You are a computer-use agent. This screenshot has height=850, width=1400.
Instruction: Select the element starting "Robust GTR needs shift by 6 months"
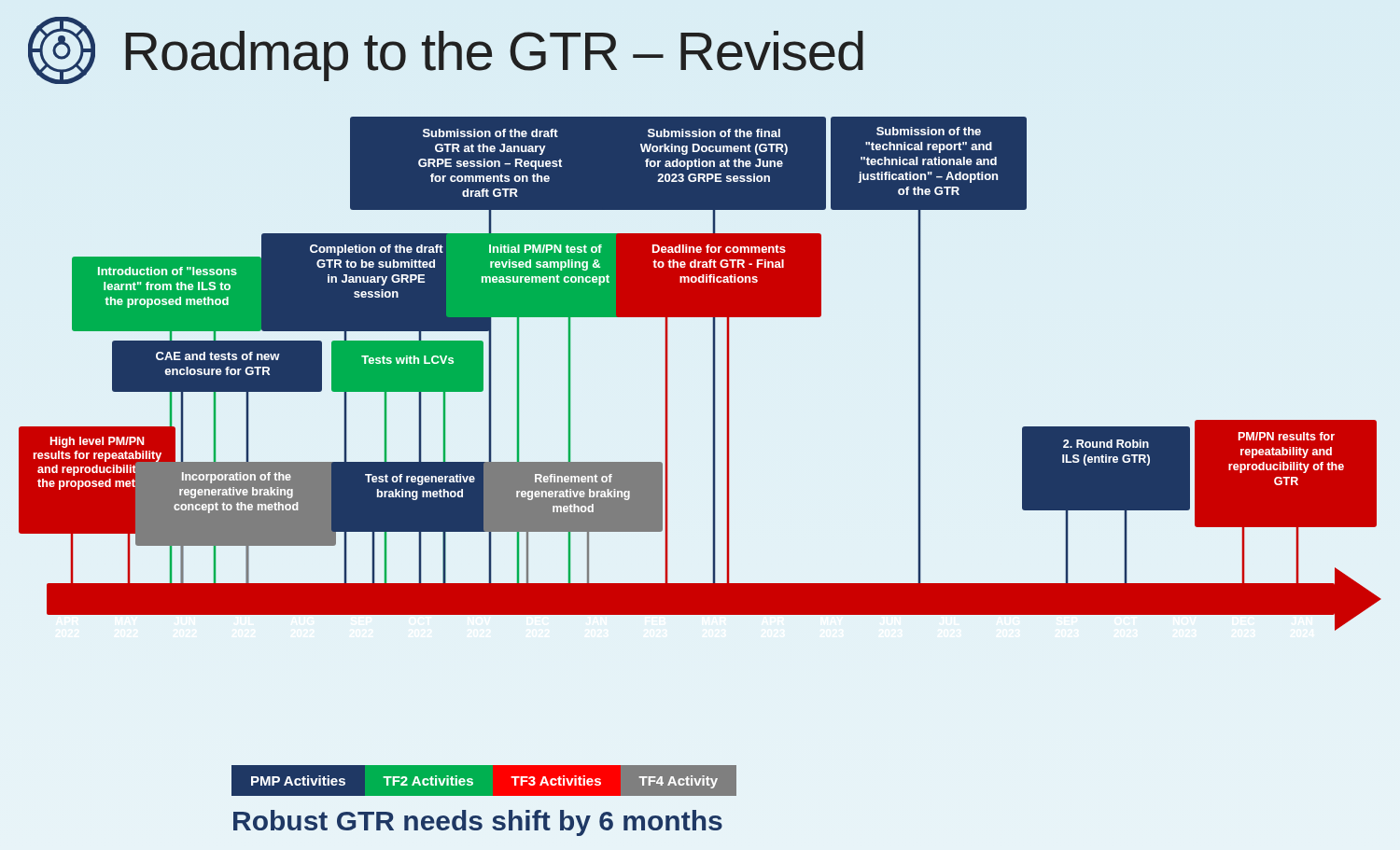pyautogui.click(x=477, y=821)
